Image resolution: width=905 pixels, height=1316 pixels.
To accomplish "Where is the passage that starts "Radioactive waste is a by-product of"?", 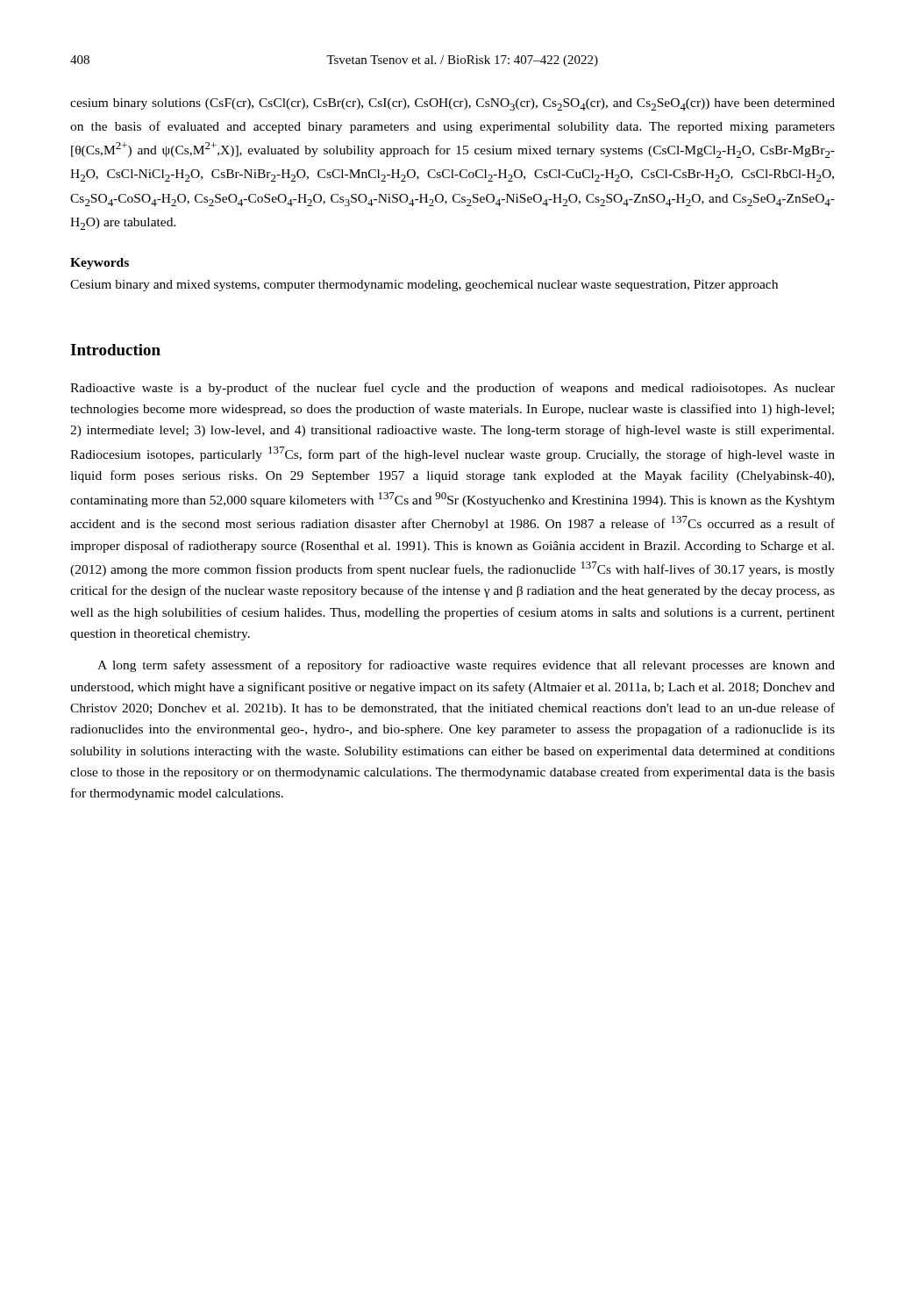I will (x=452, y=510).
